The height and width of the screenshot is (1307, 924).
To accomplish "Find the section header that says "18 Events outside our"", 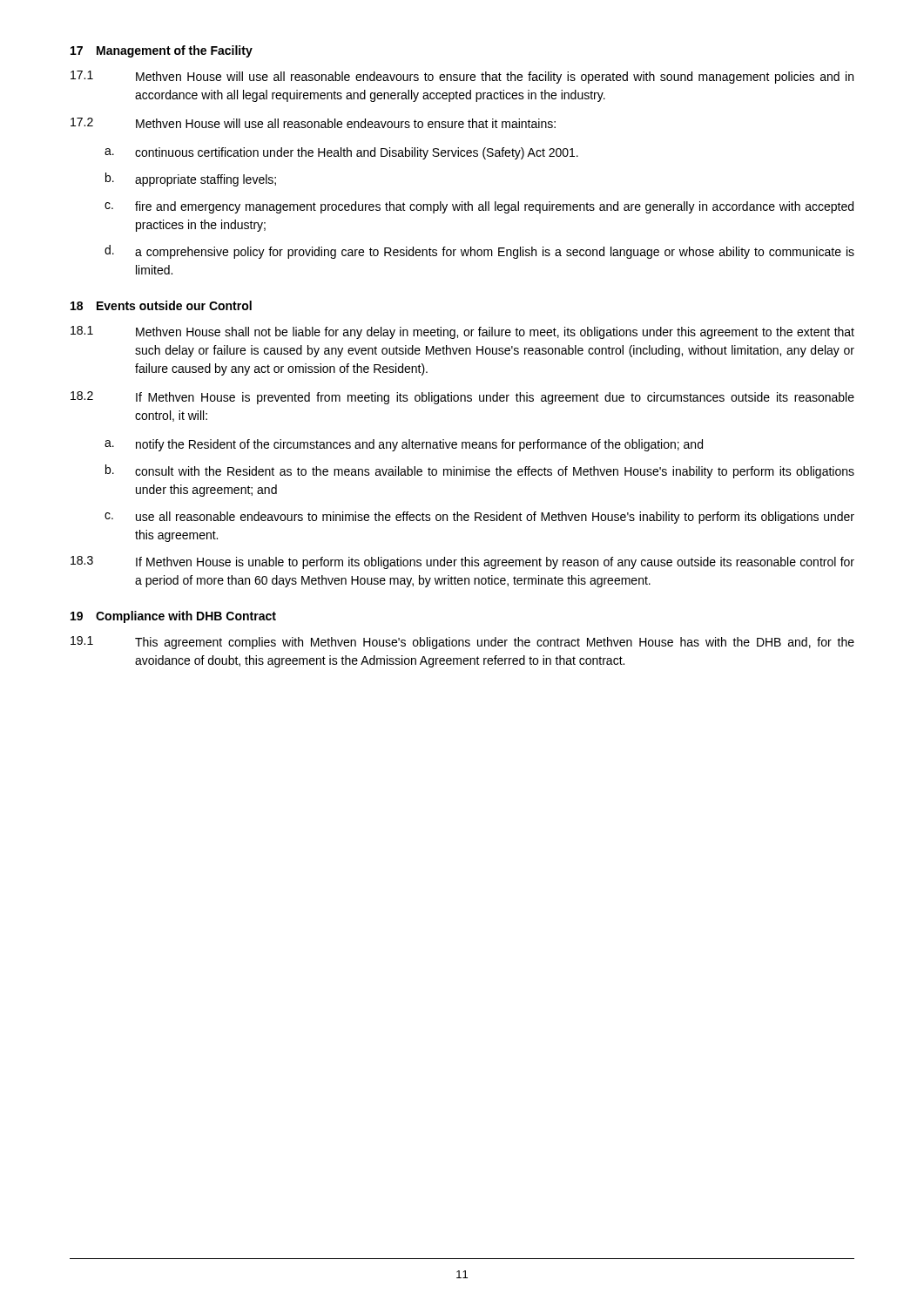I will [161, 306].
